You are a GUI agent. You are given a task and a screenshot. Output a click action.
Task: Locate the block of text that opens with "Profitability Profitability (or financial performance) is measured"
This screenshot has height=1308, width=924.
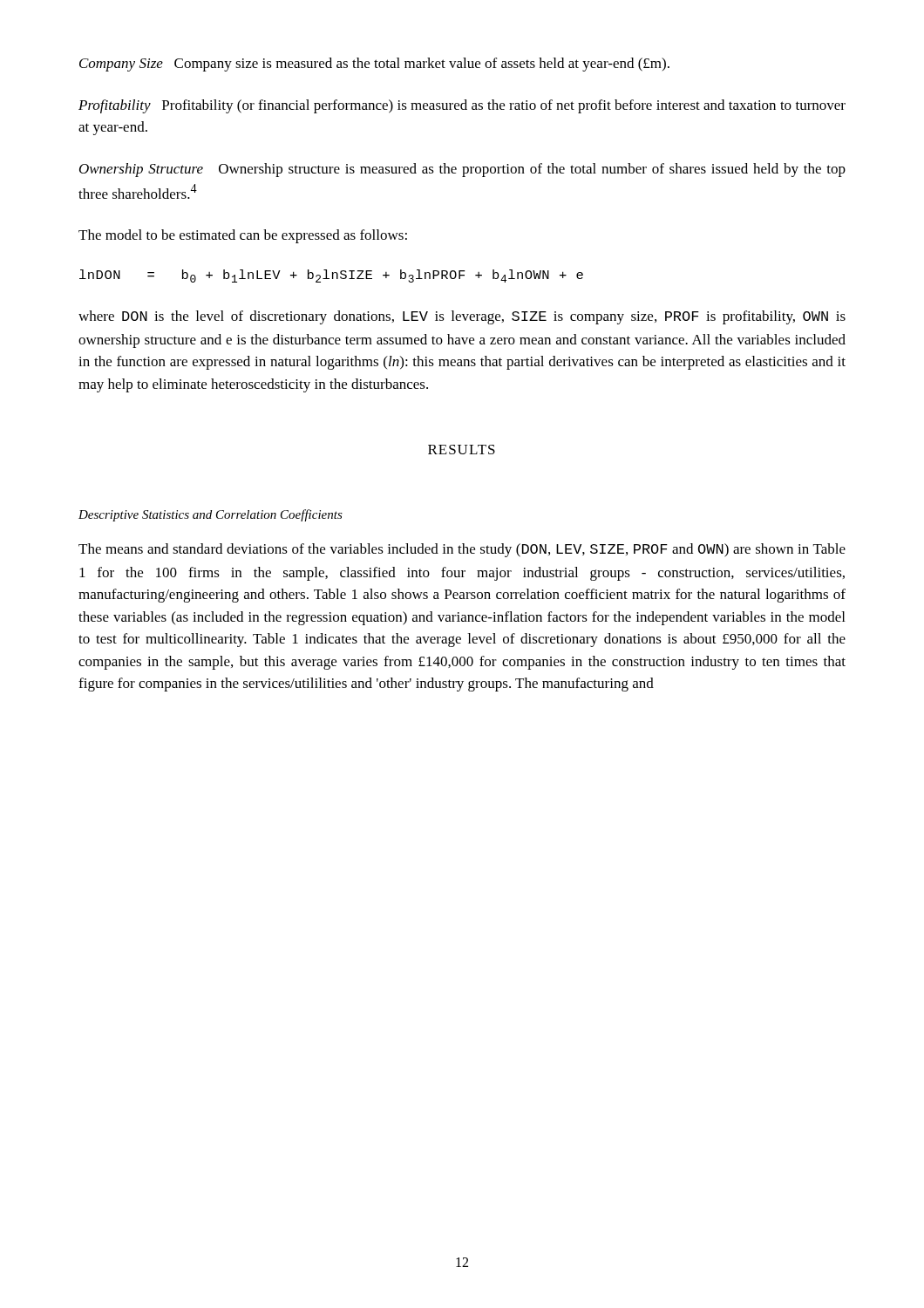(x=462, y=116)
